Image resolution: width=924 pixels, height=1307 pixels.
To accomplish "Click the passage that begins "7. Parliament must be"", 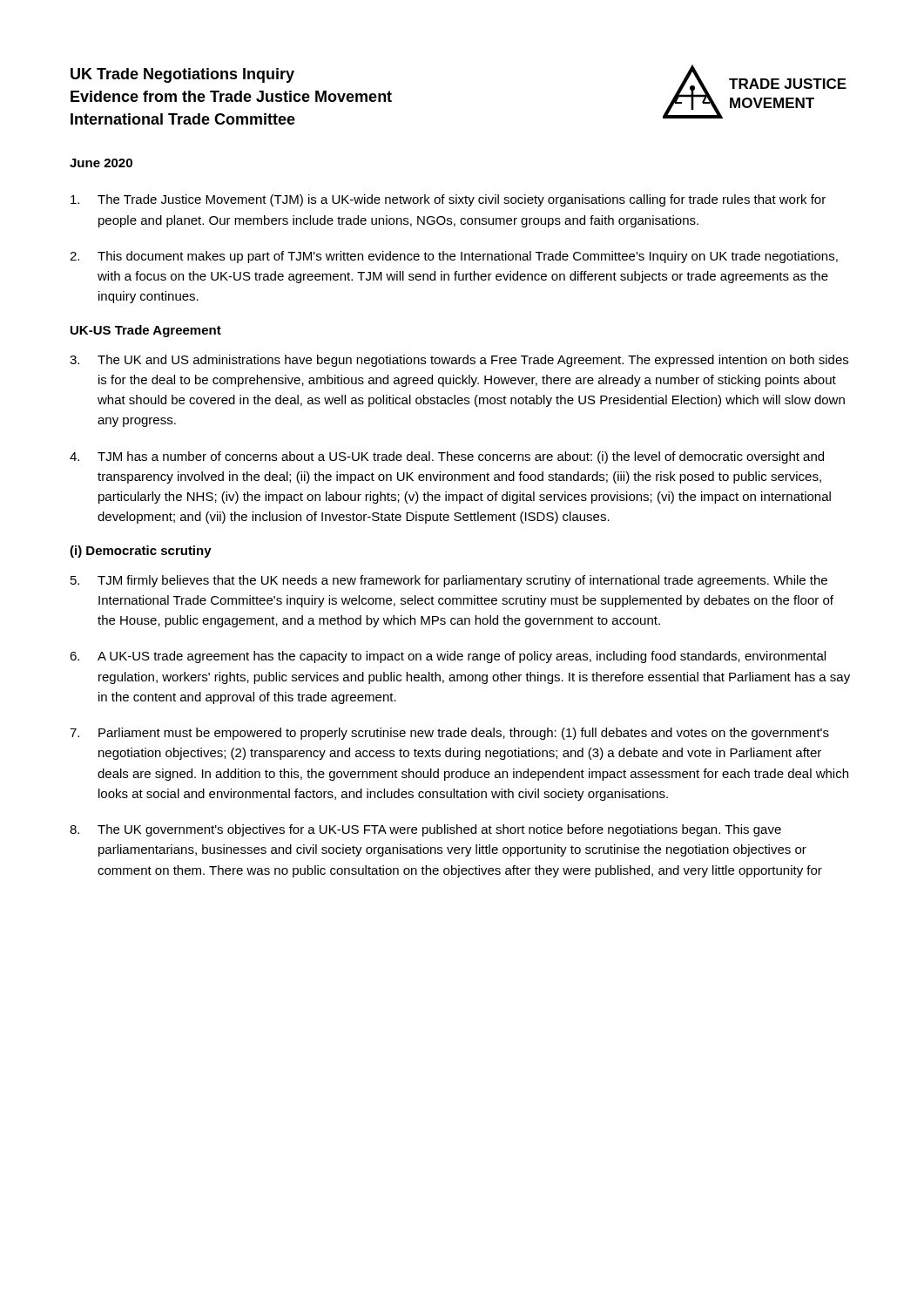I will [462, 763].
